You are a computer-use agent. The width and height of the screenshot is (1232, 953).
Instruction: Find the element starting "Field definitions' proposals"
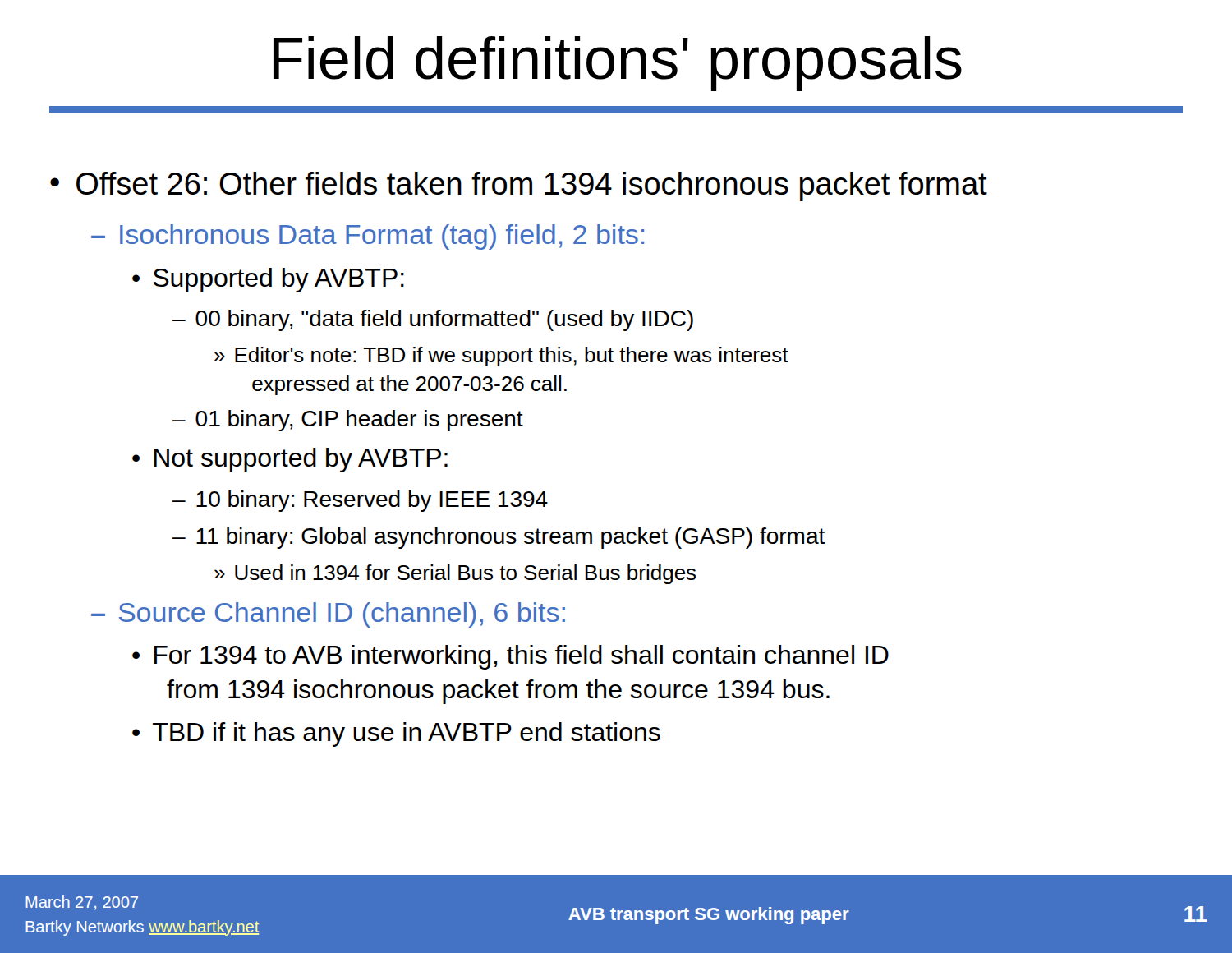[x=616, y=69]
